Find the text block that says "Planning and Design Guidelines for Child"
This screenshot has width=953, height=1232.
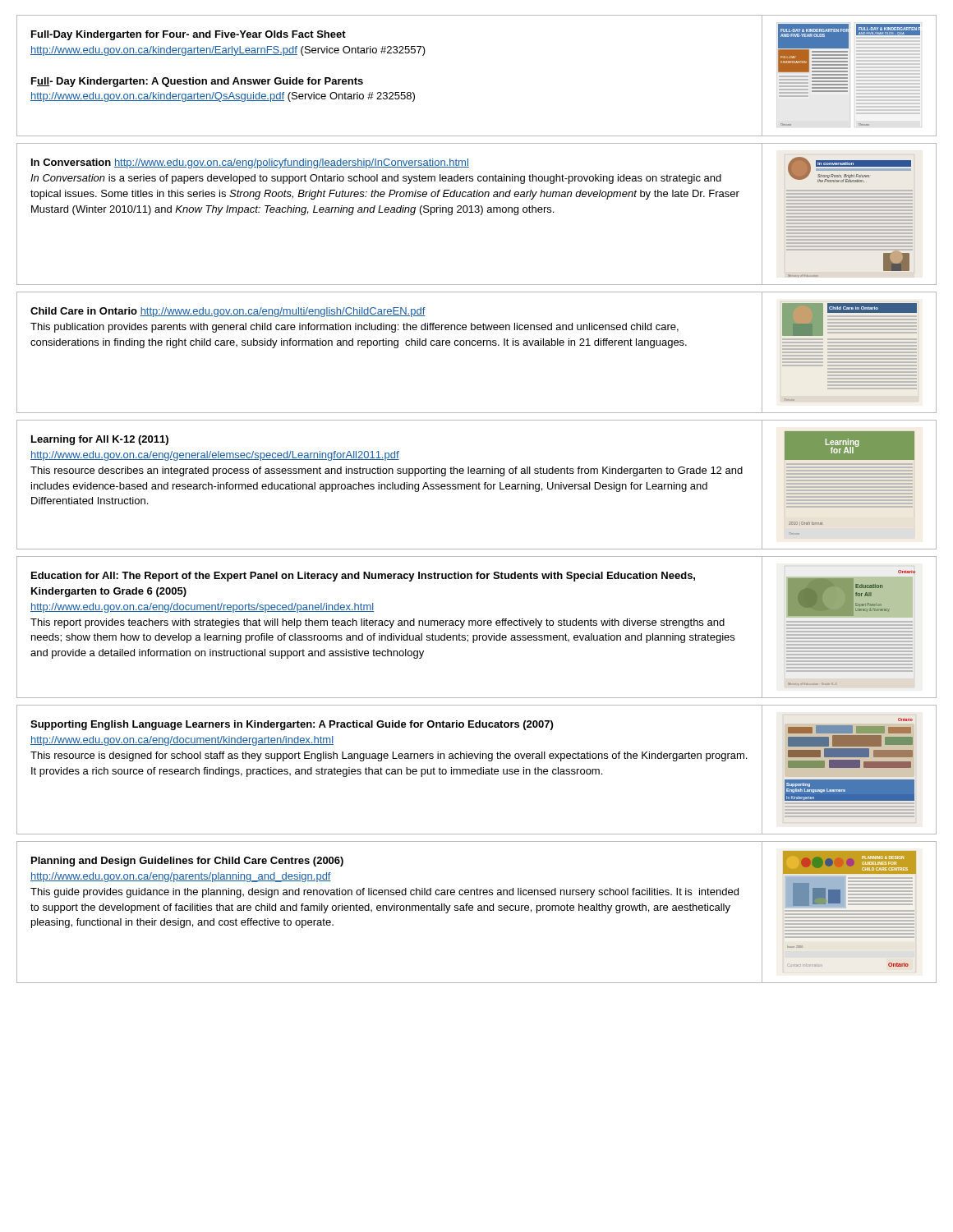[x=385, y=891]
